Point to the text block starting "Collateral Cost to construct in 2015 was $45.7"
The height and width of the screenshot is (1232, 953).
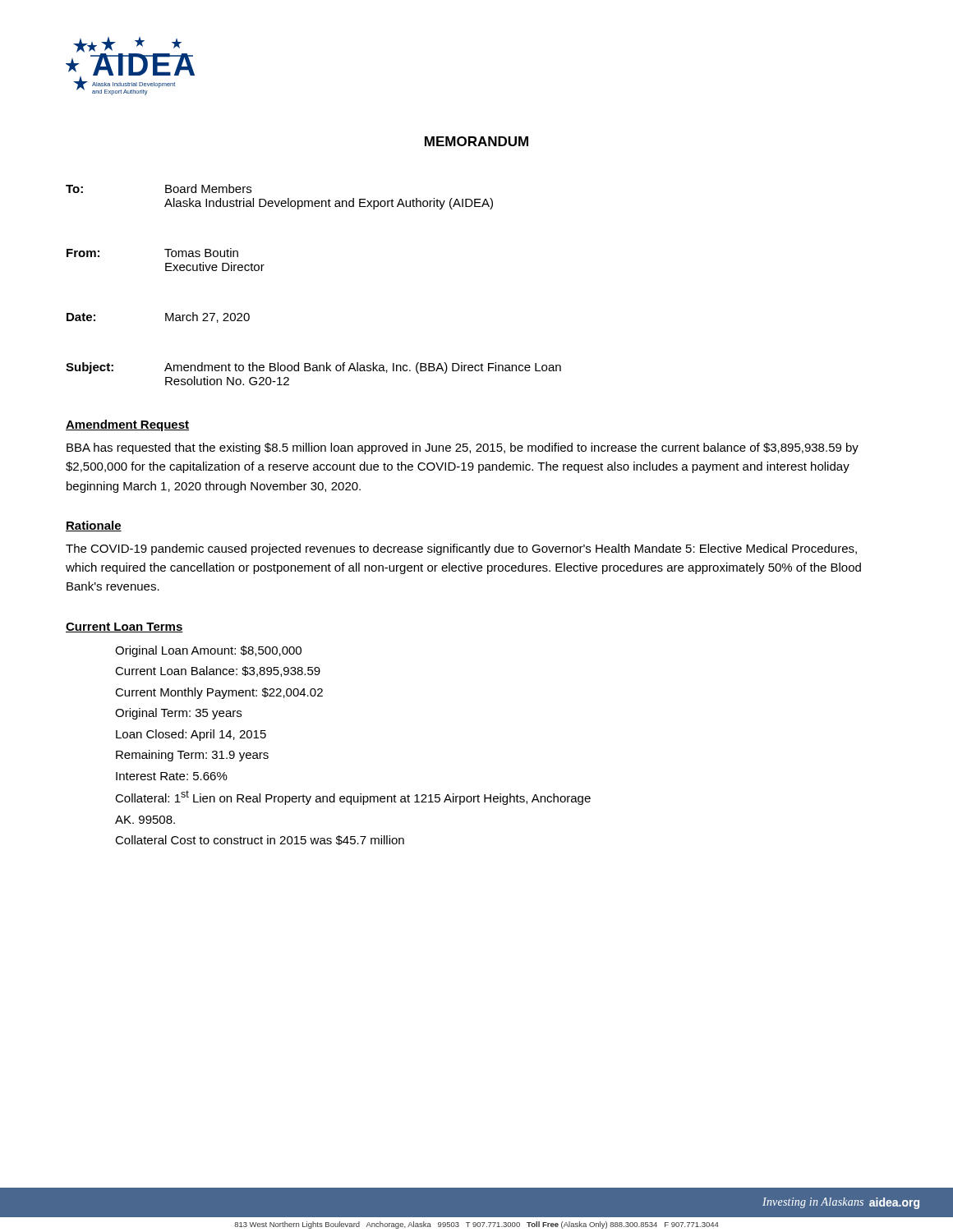pyautogui.click(x=260, y=840)
